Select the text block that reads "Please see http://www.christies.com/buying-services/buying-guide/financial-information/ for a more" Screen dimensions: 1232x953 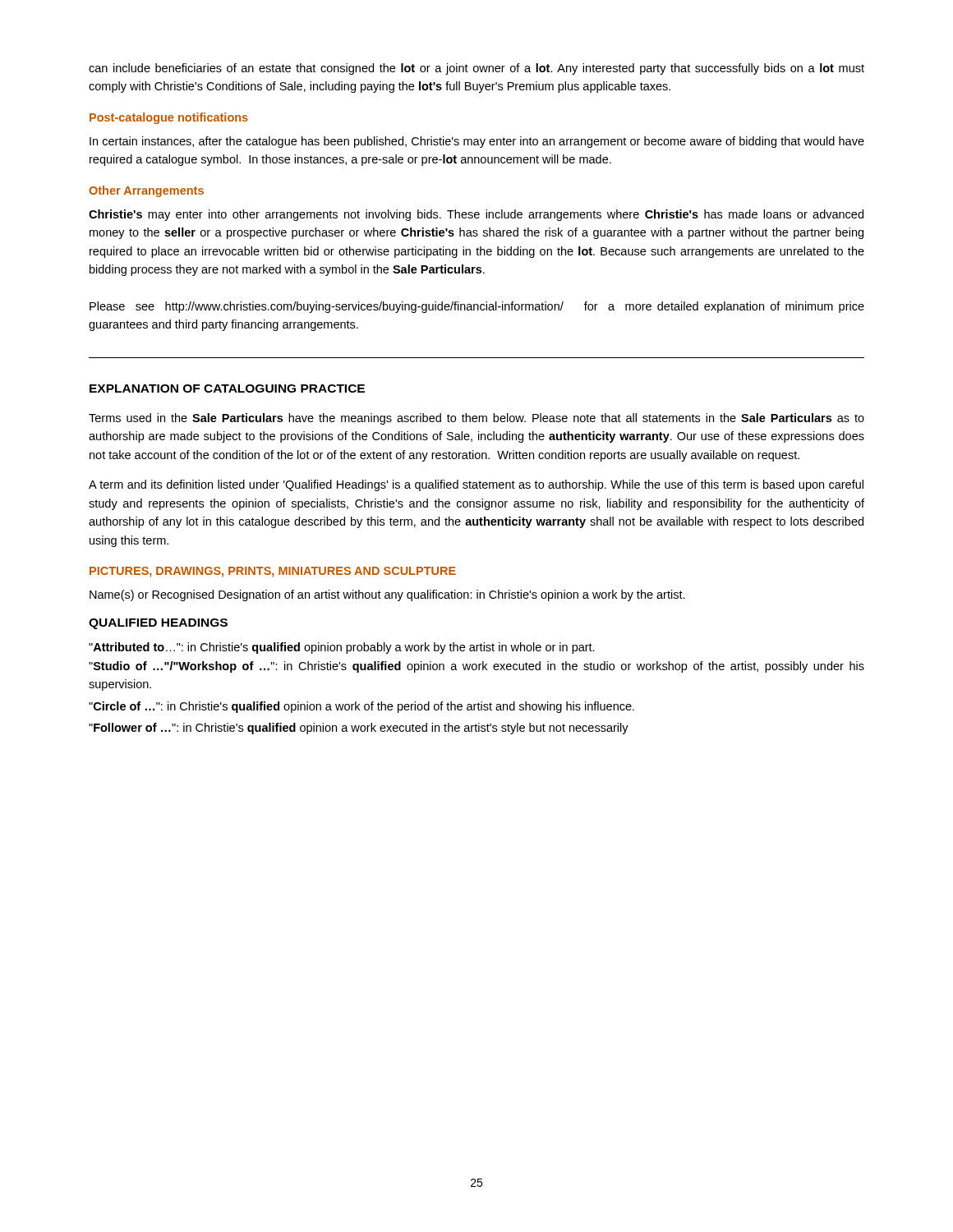tap(476, 315)
